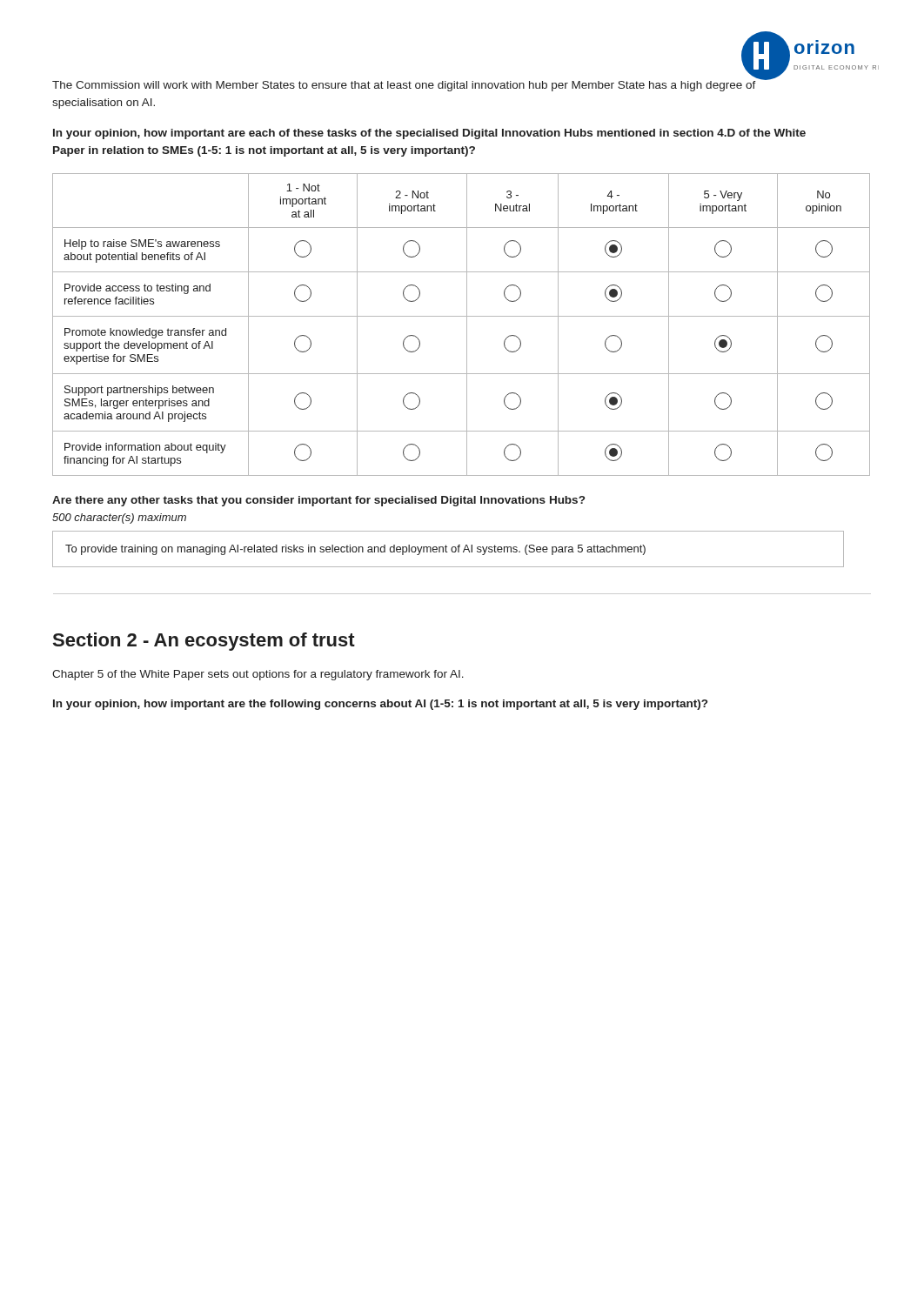Locate the section header that reads "Section 2 - An ecosystem of"
The width and height of the screenshot is (924, 1305).
(x=203, y=640)
